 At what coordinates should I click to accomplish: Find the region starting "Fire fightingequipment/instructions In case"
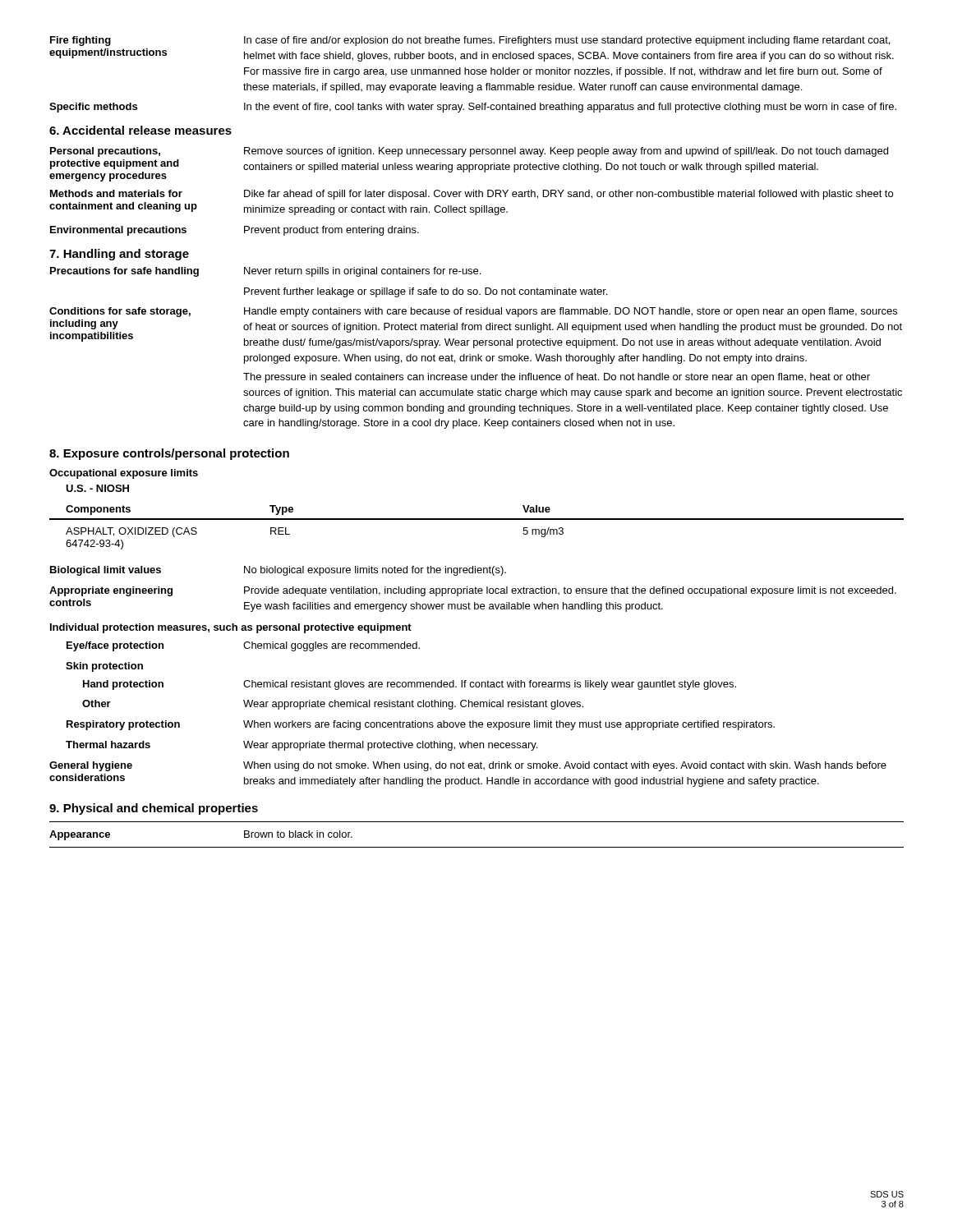coord(476,64)
